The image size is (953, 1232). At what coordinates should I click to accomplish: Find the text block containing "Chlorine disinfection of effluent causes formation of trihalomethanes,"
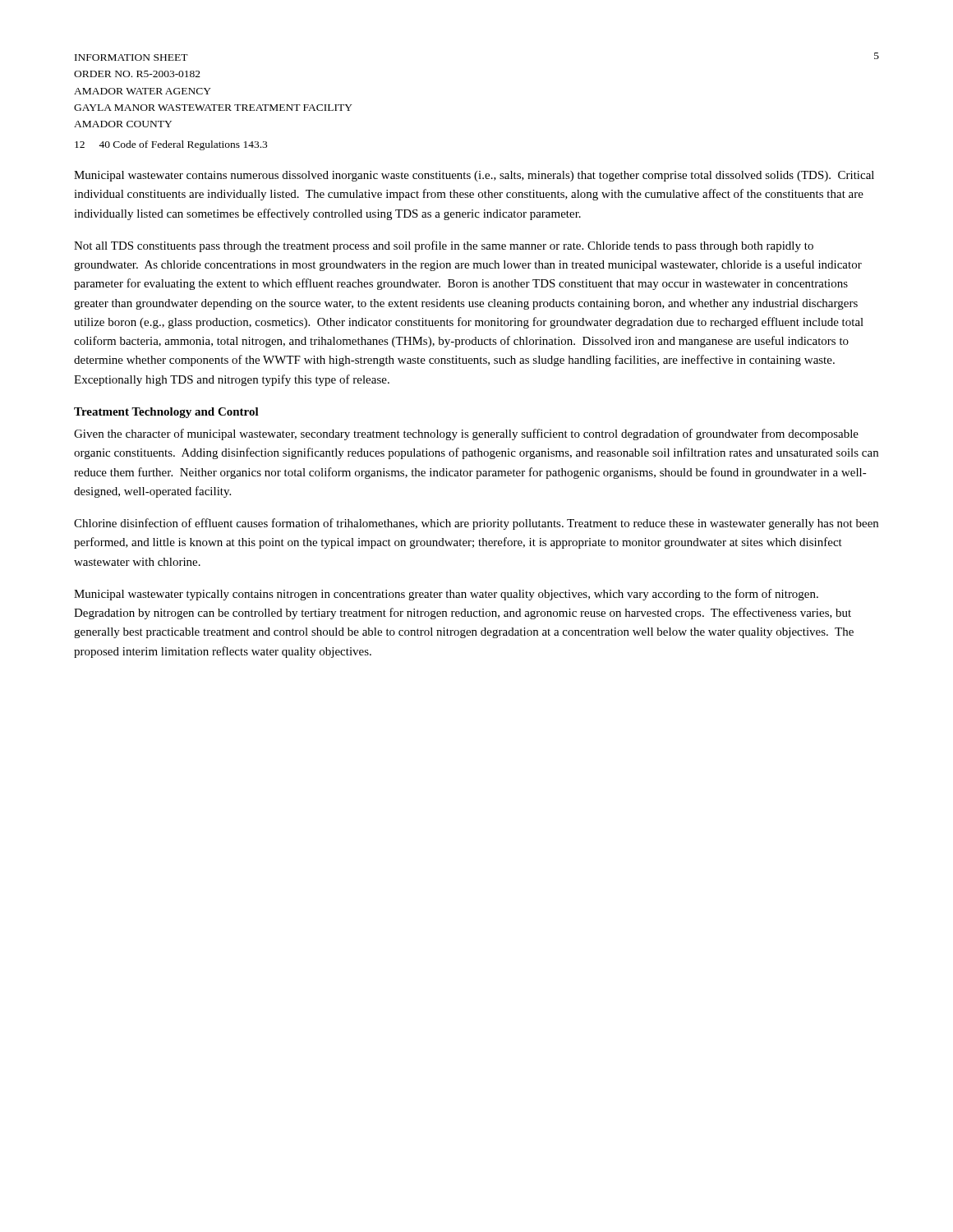coord(476,542)
